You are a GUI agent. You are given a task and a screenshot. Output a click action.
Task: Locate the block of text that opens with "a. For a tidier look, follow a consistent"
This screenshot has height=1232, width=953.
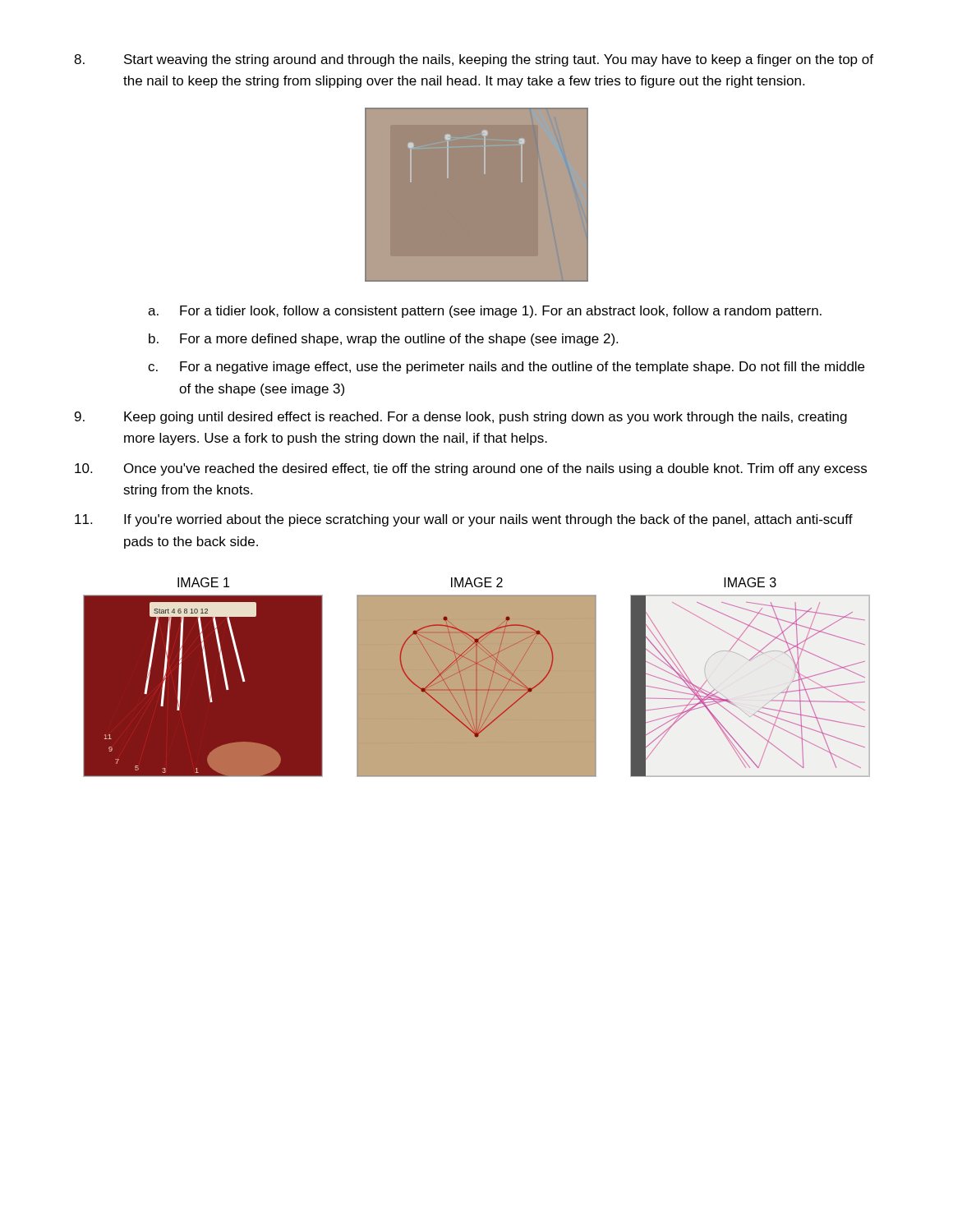tap(513, 311)
